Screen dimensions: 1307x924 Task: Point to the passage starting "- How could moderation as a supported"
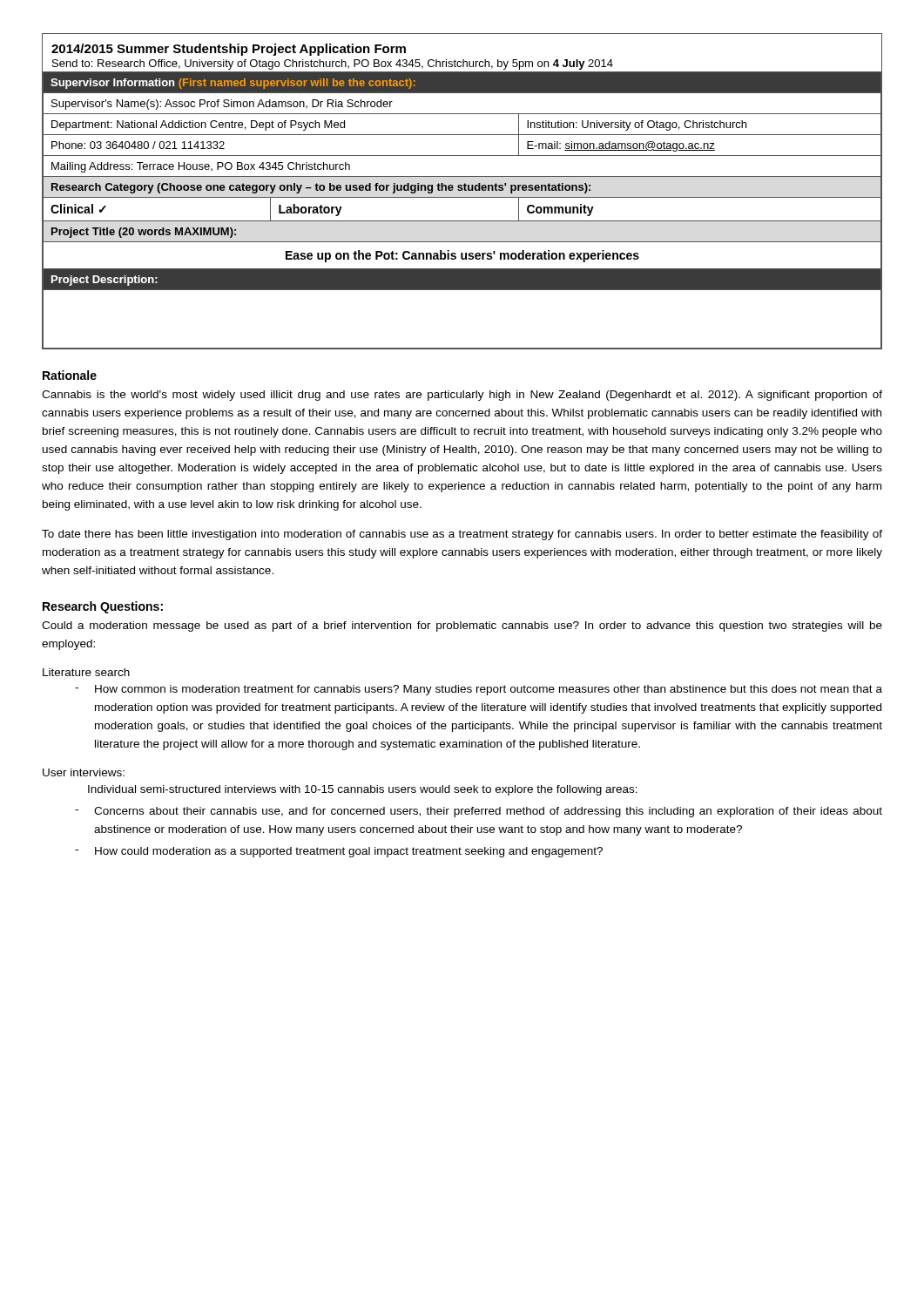(336, 851)
